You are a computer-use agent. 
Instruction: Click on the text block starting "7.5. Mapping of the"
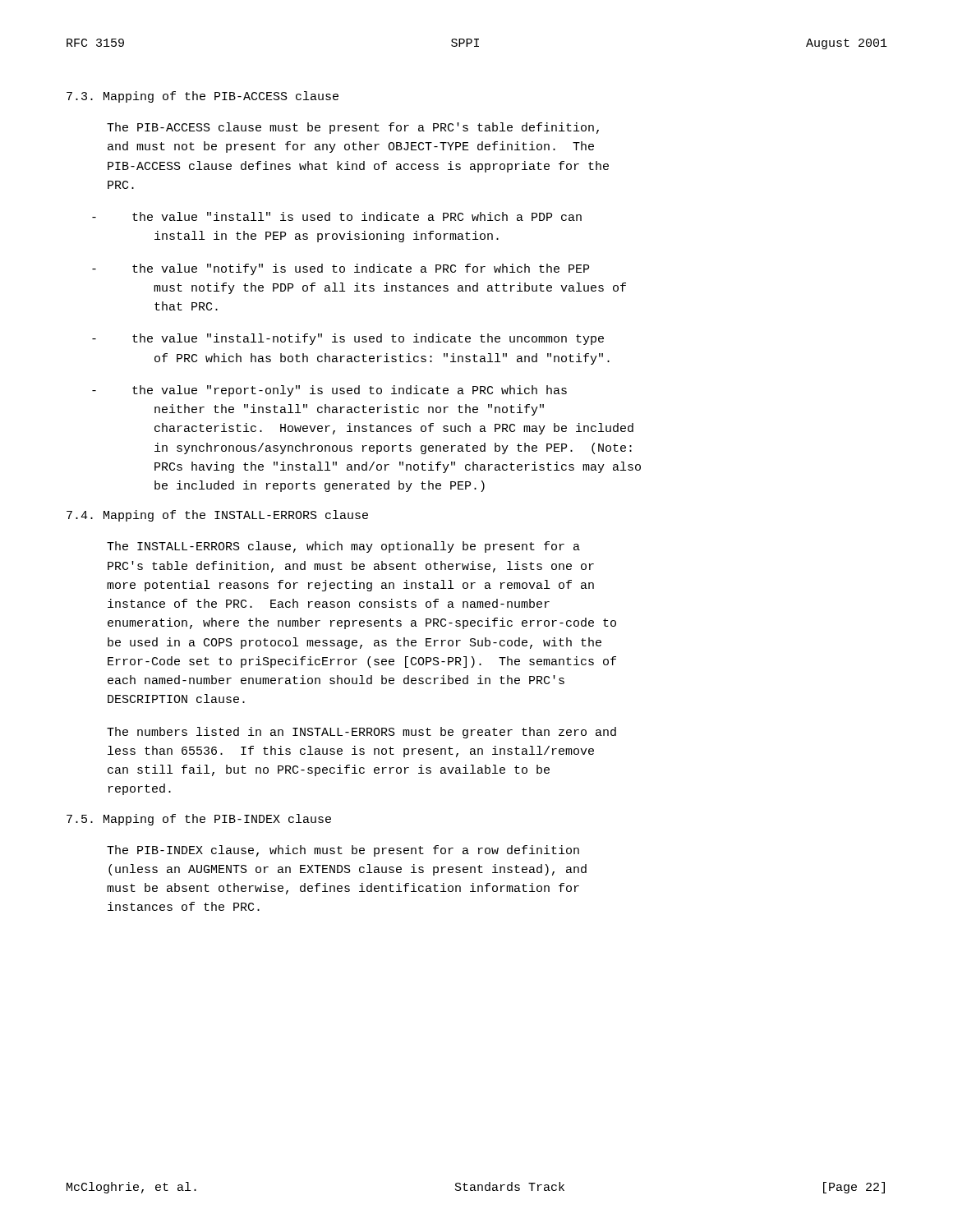pos(199,820)
